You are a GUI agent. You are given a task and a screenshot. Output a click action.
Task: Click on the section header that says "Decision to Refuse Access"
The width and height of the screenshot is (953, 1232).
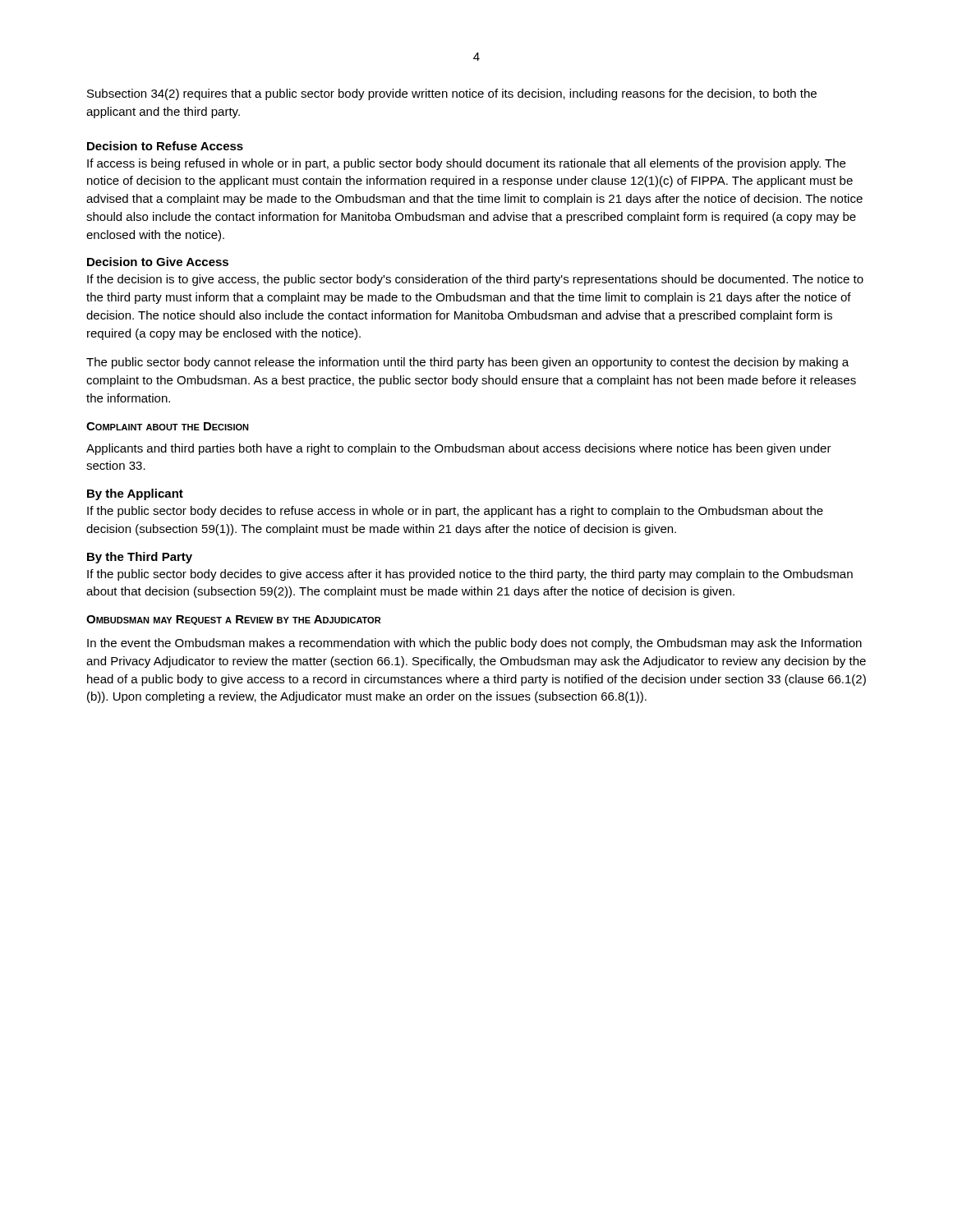(x=165, y=145)
